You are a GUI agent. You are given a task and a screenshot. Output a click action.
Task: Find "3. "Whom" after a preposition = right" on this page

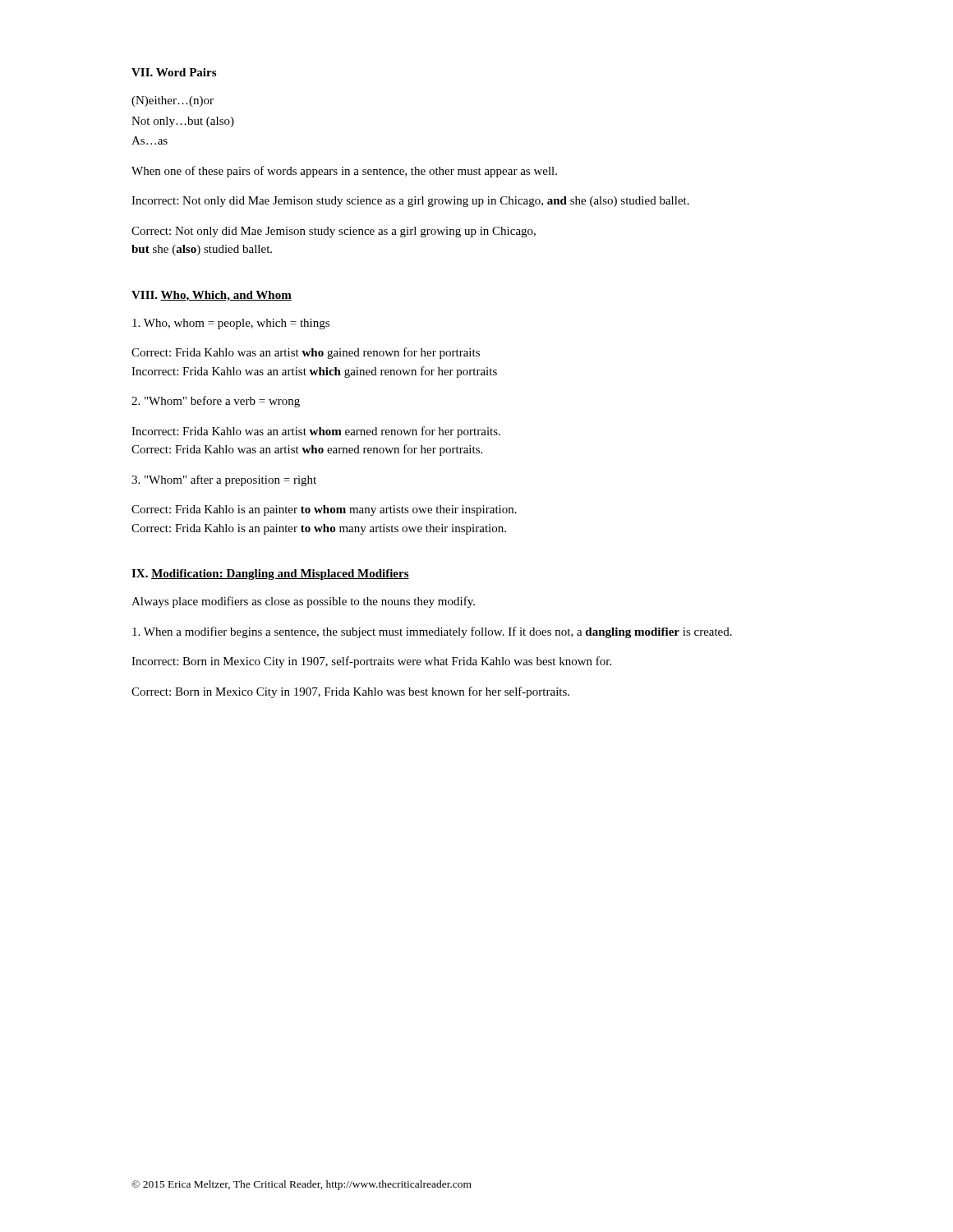224,479
